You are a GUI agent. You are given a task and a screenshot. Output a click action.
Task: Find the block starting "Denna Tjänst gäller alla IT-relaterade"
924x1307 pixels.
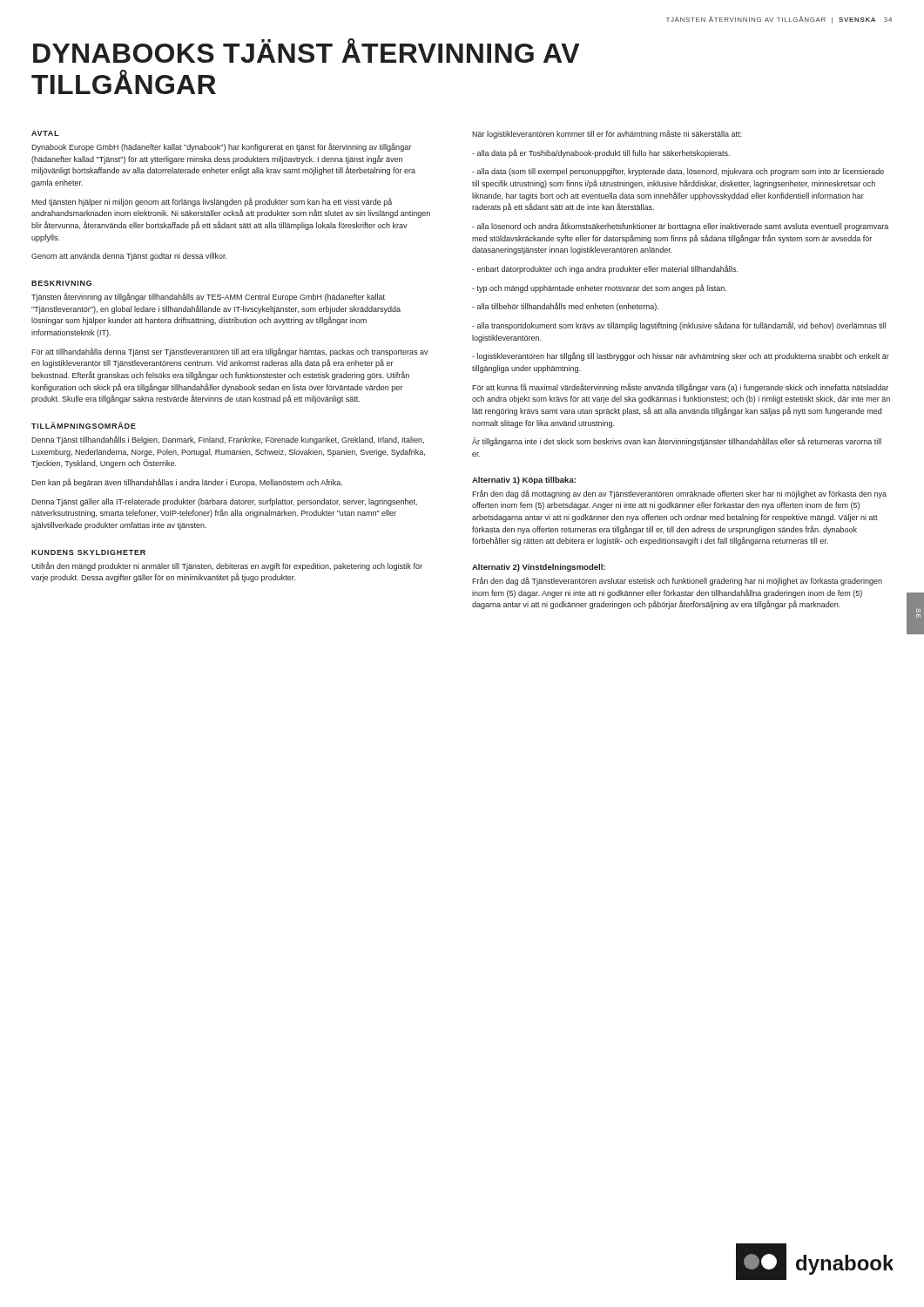pos(232,514)
